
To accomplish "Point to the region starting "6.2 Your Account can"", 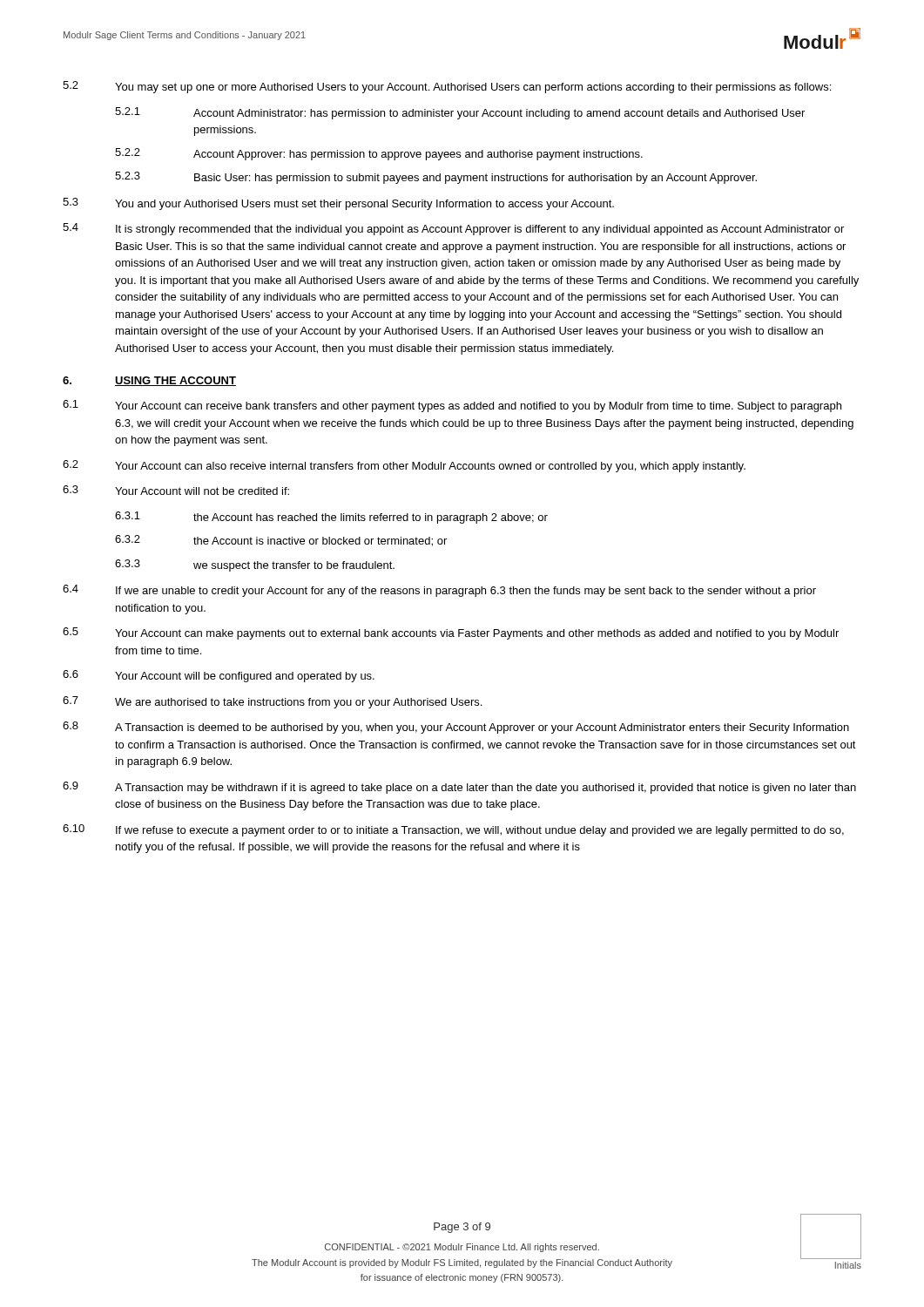I will pos(462,466).
